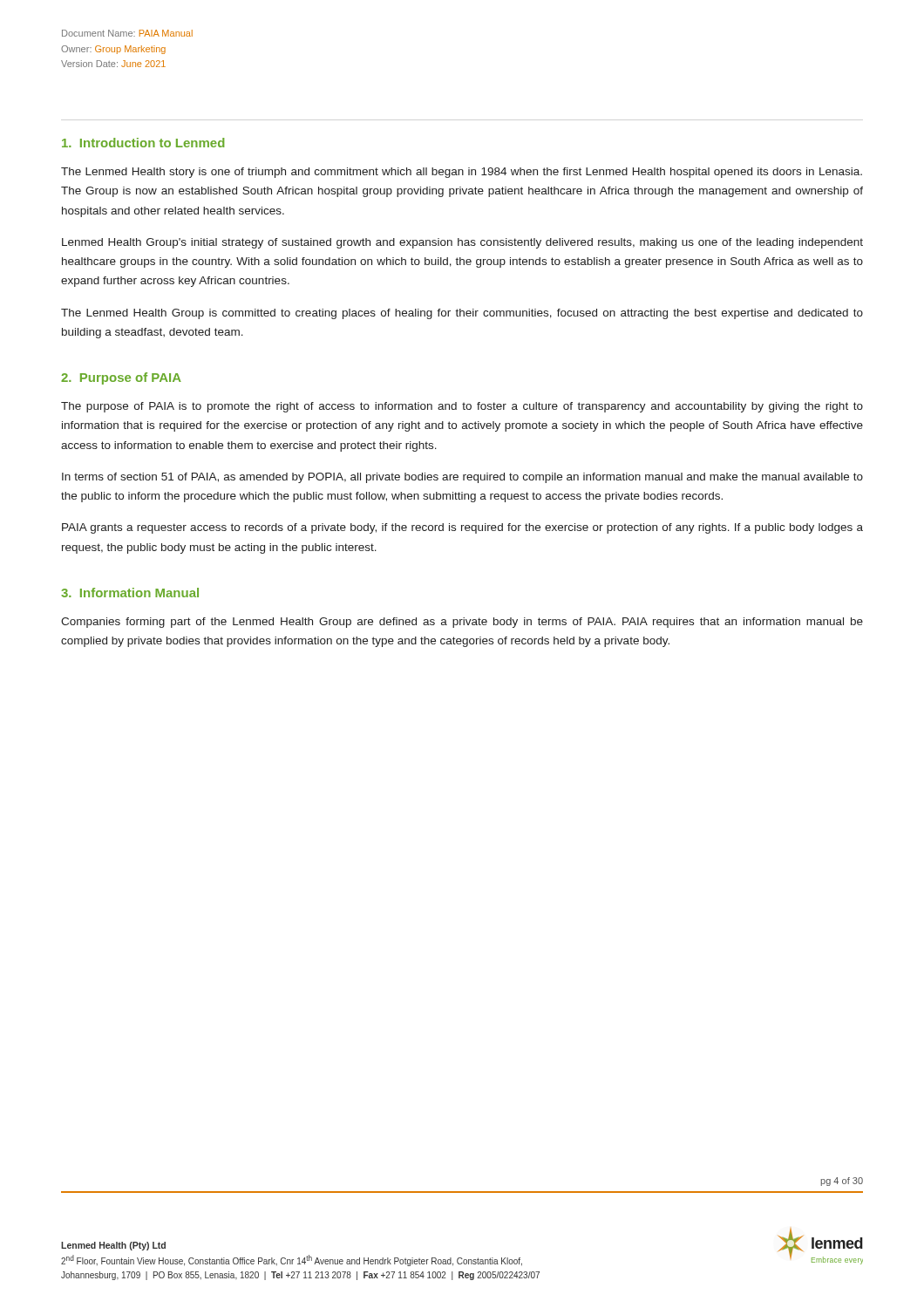Locate the element starting "The Lenmed Health Group is committed to creating"
The image size is (924, 1308).
click(462, 322)
